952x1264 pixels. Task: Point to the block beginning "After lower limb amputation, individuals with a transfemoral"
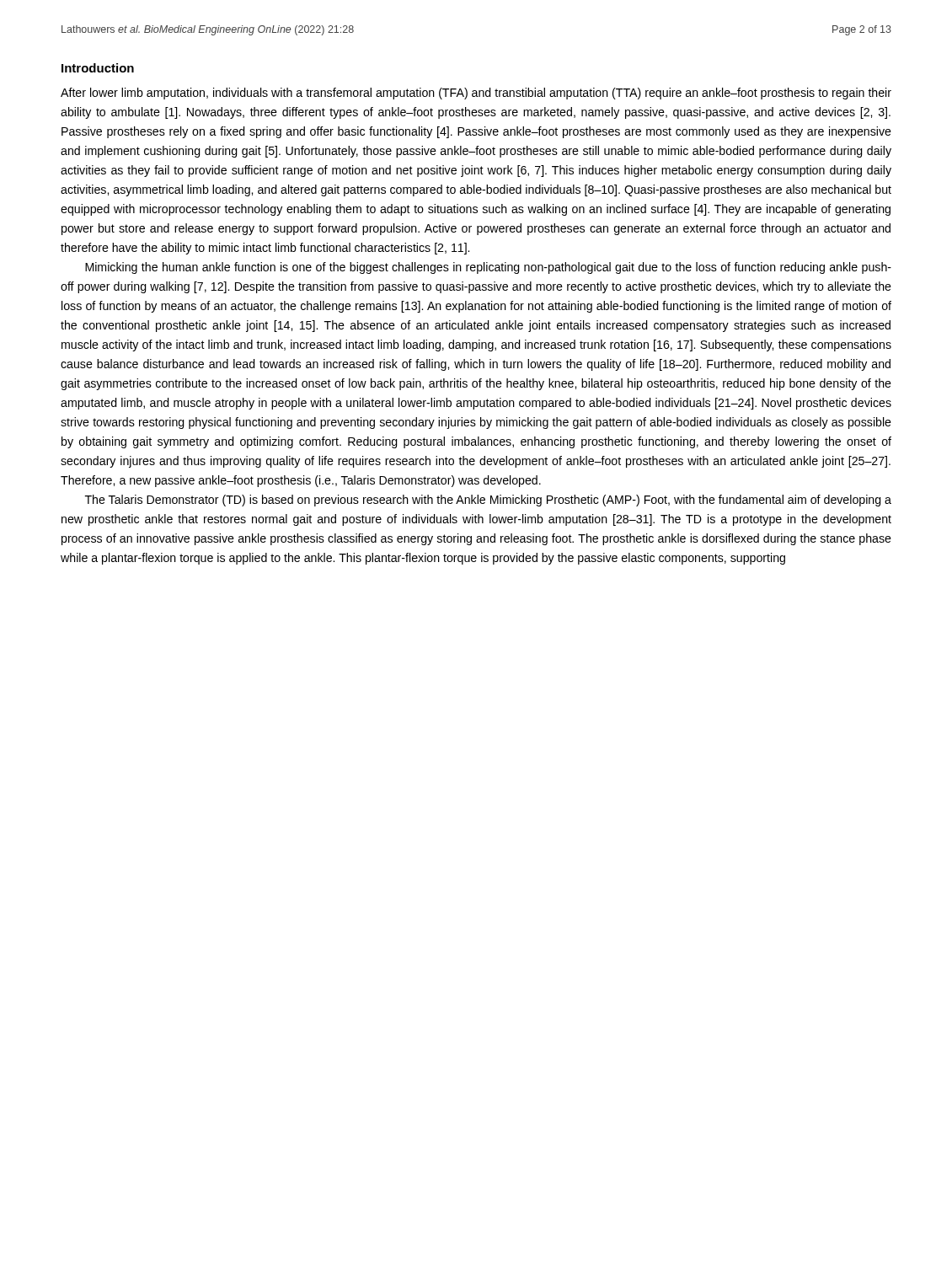[476, 171]
